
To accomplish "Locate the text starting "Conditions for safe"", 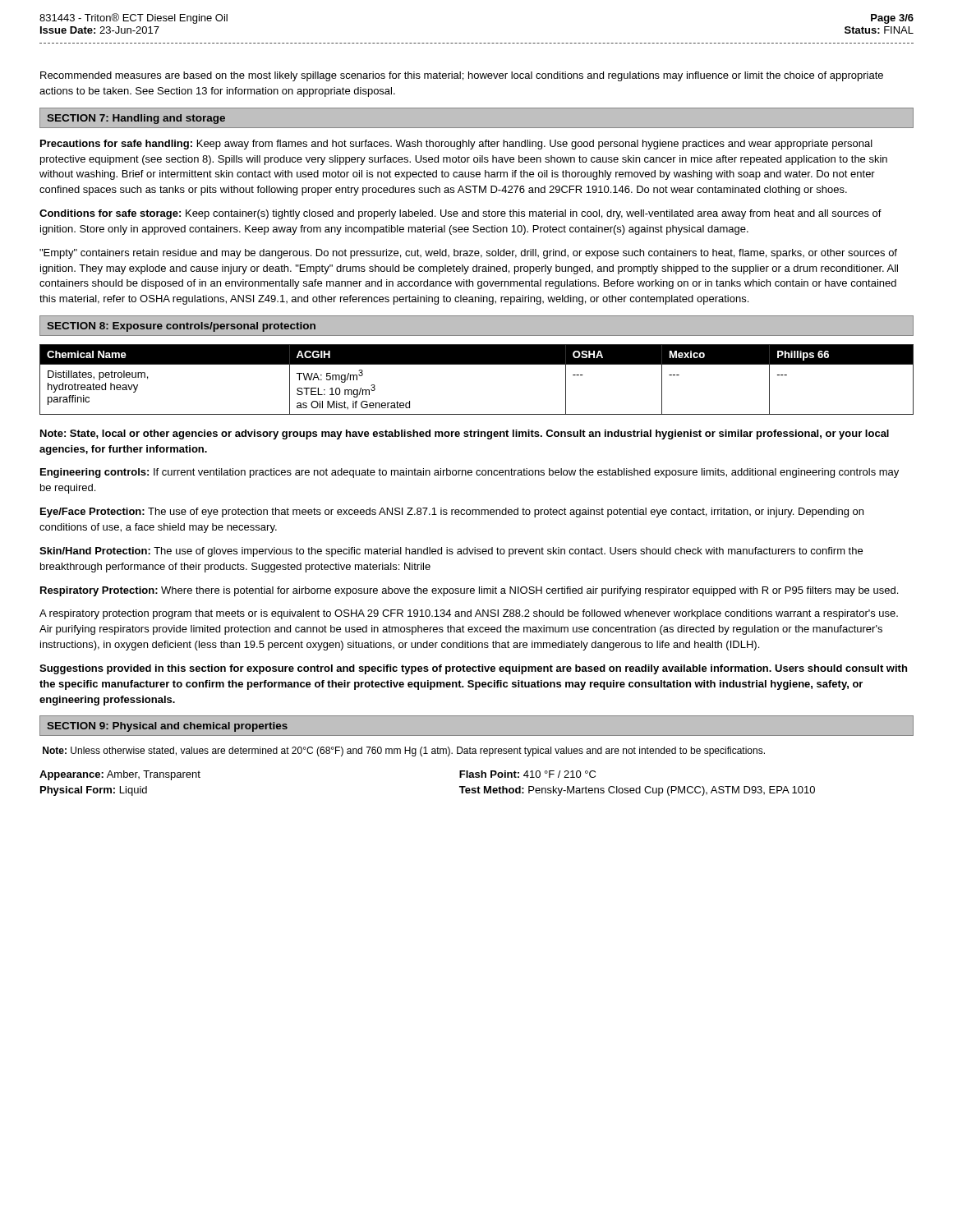I will coord(460,221).
